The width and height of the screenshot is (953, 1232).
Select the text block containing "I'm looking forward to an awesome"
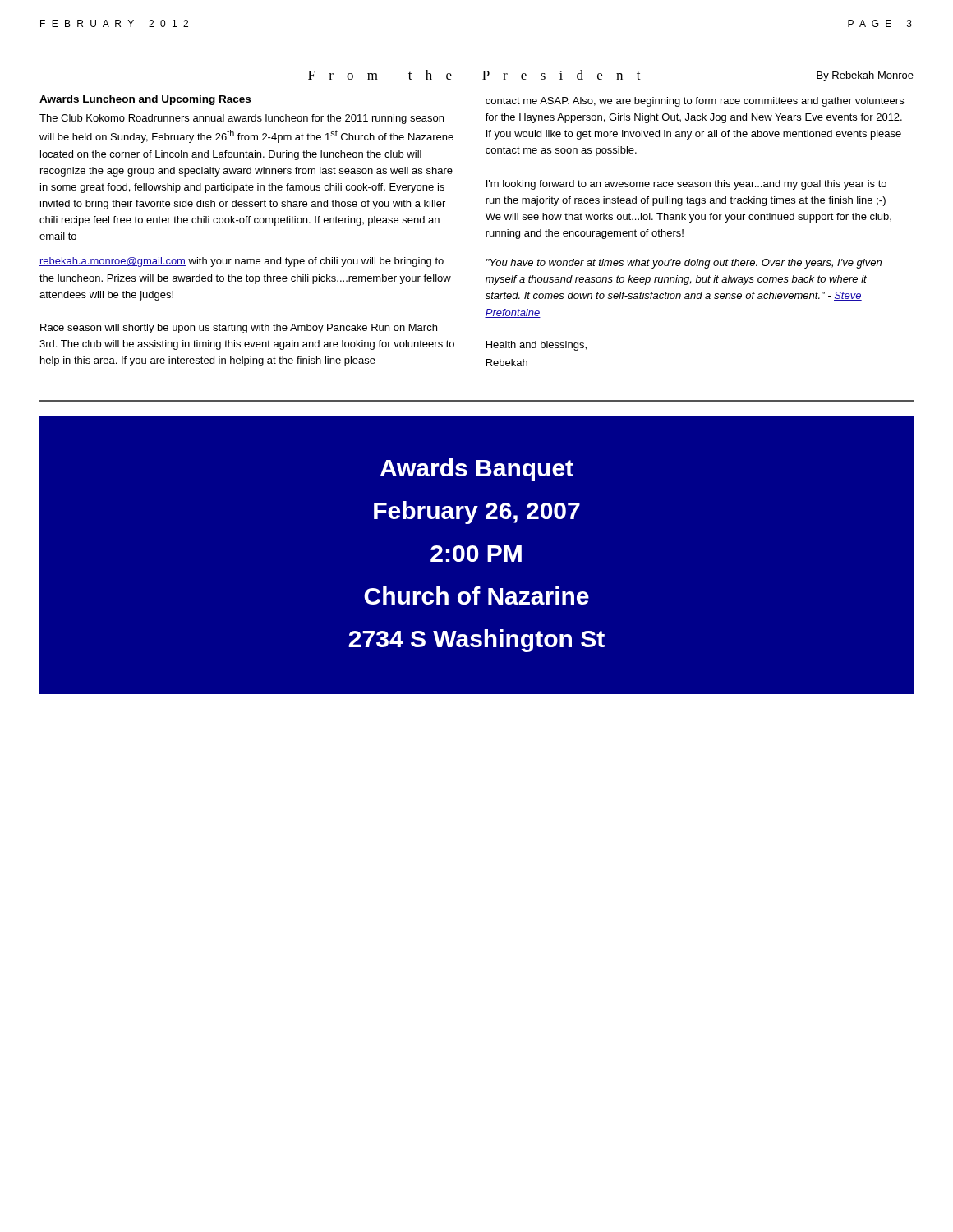click(x=689, y=208)
